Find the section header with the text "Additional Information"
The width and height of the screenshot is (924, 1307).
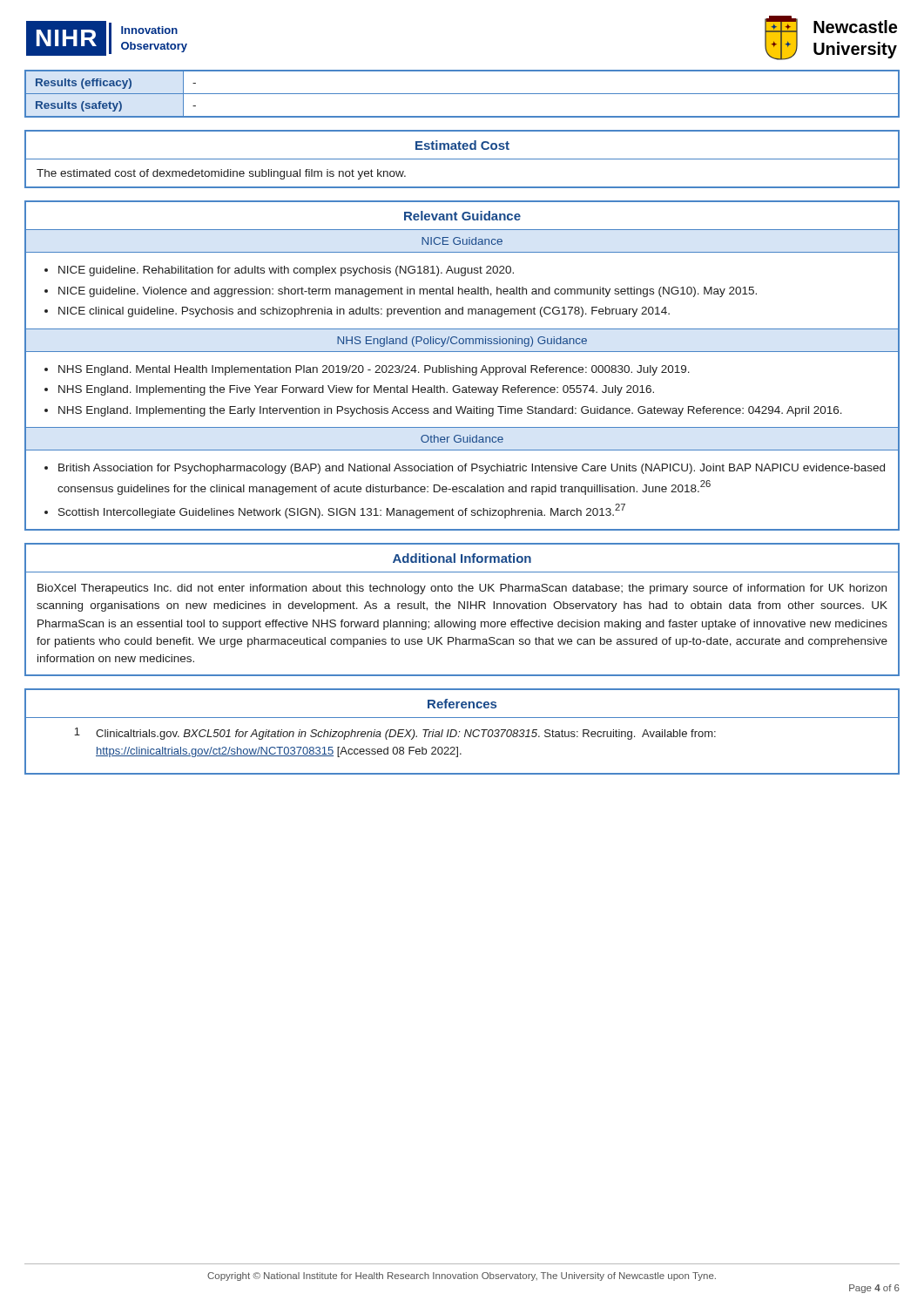tap(462, 558)
